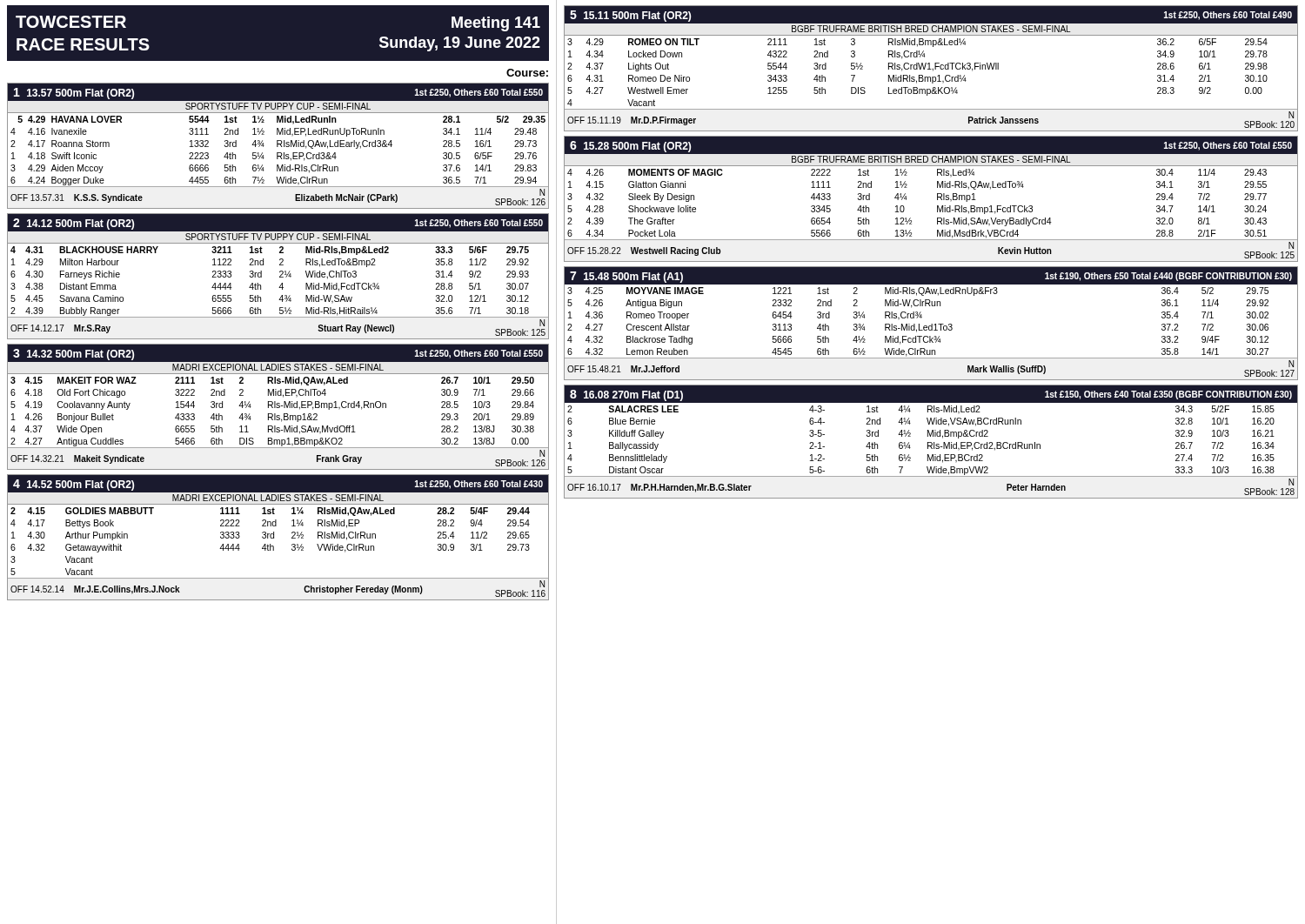The height and width of the screenshot is (924, 1305).
Task: Select the table that reads "HAVANA LOVER"
Action: coord(278,146)
